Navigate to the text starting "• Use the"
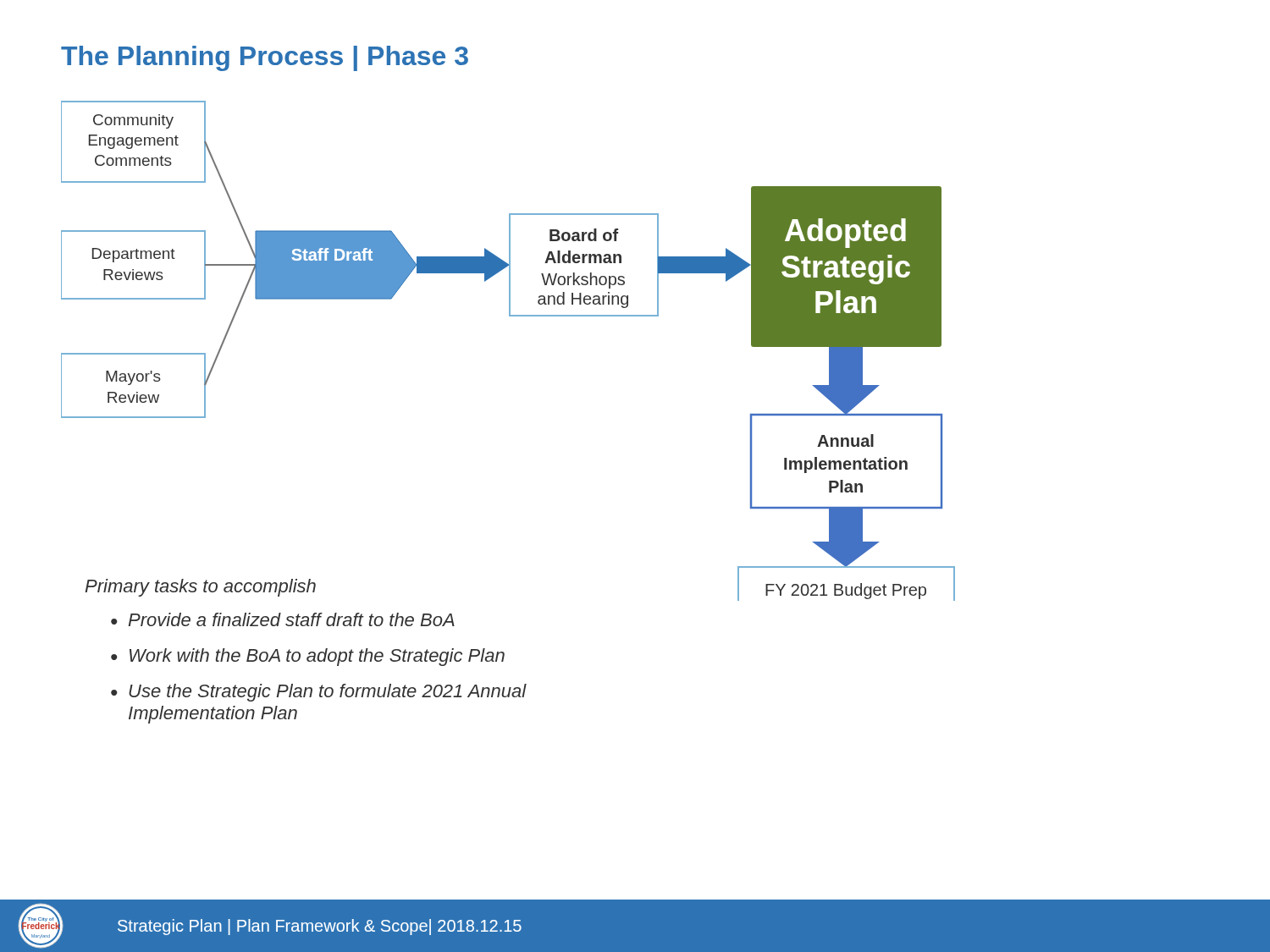Viewport: 1270px width, 952px height. click(x=318, y=702)
